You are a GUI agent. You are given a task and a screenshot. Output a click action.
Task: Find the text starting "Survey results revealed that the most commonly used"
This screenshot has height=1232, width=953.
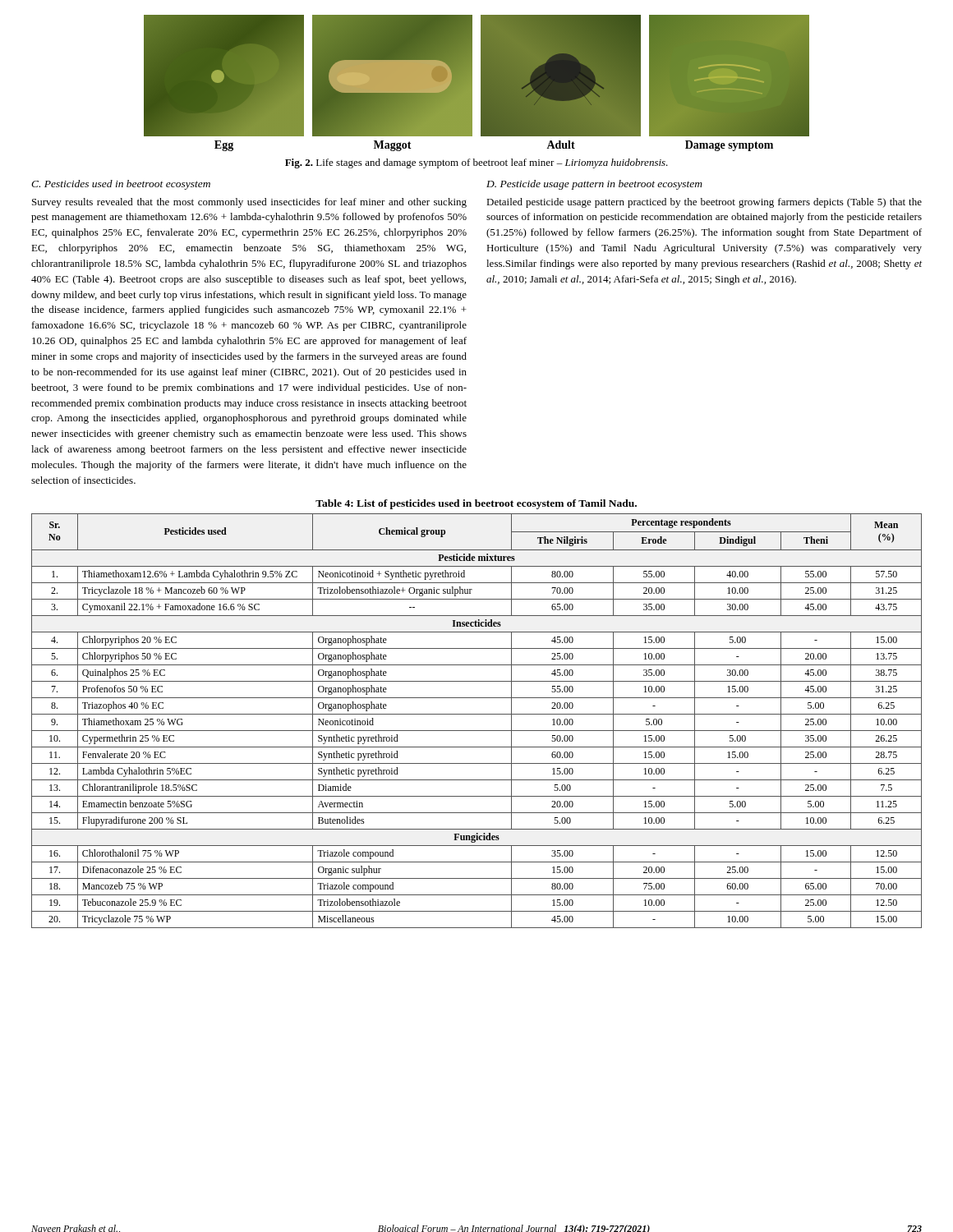coord(249,341)
